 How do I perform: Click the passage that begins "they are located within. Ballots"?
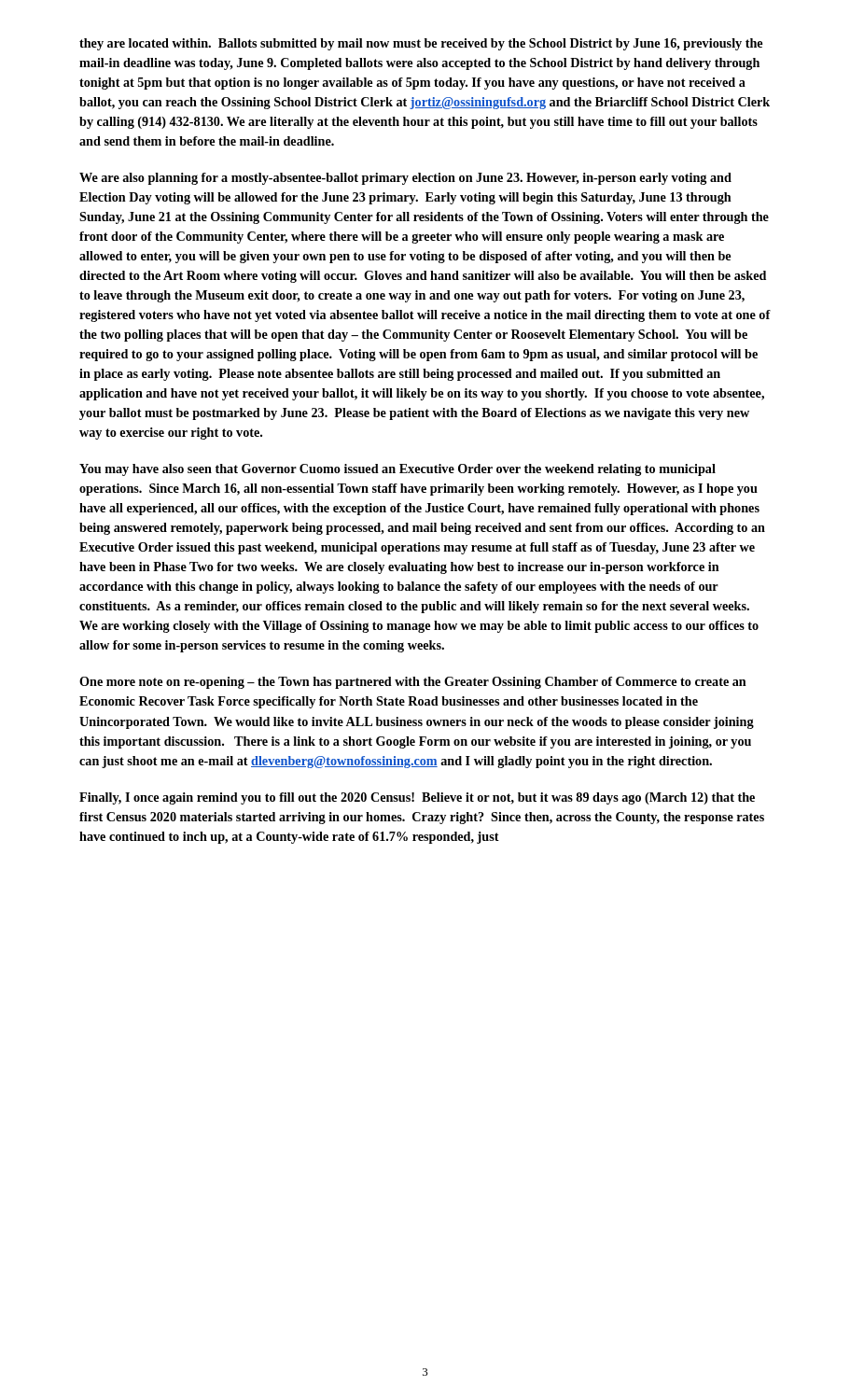[425, 92]
